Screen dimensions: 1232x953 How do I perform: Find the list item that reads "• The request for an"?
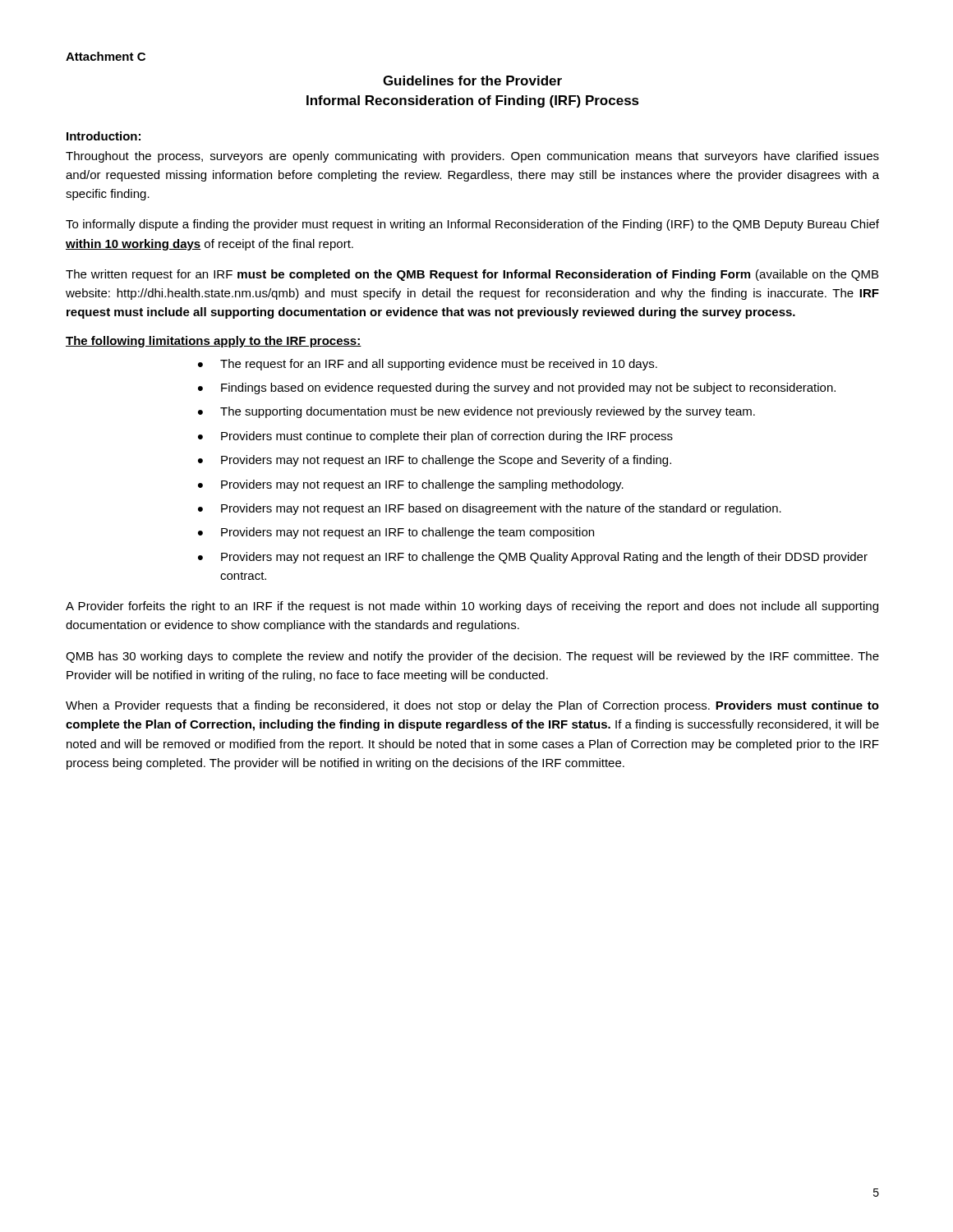(538, 365)
